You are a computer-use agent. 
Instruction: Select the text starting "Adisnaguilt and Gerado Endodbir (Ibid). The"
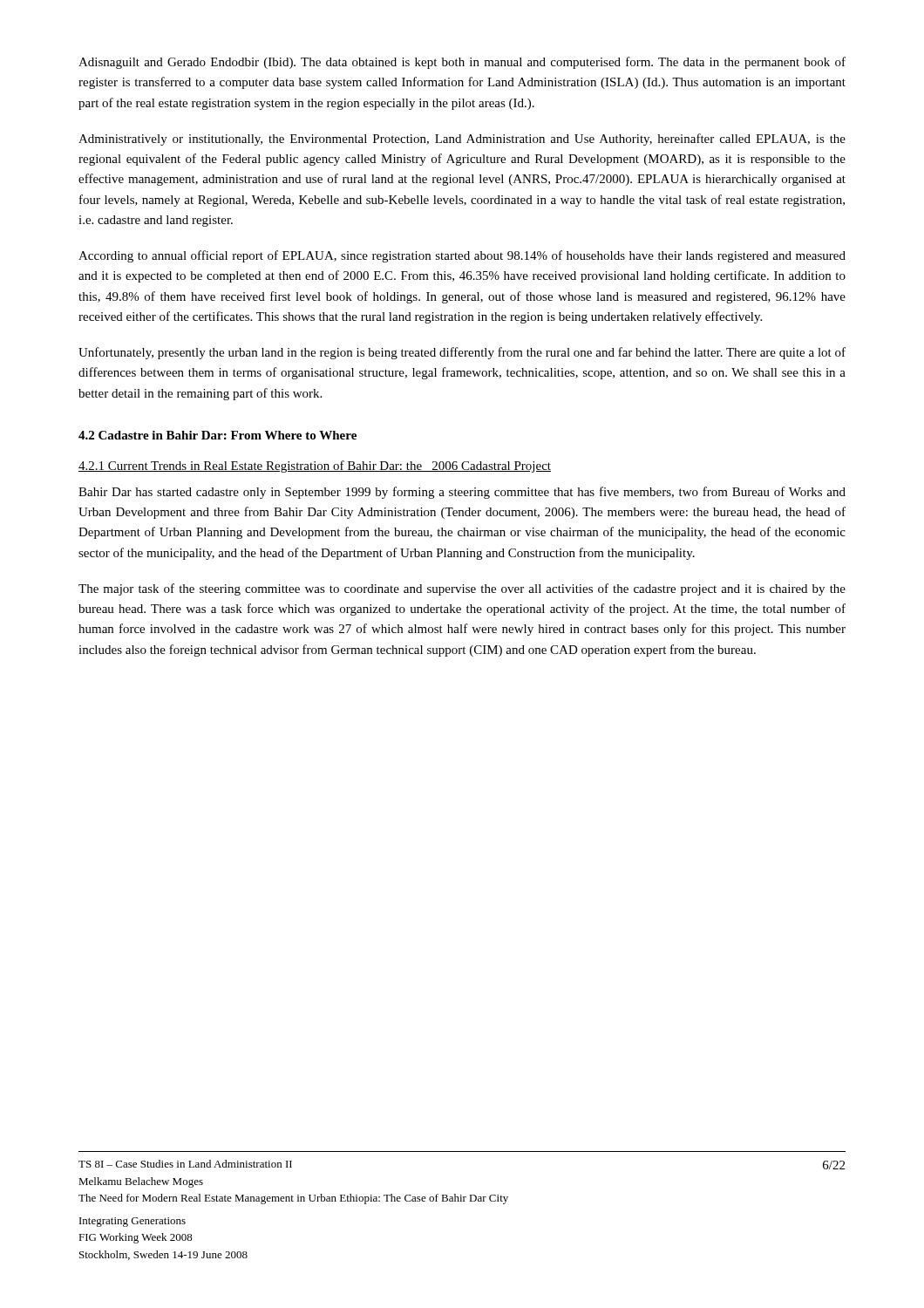coord(462,82)
